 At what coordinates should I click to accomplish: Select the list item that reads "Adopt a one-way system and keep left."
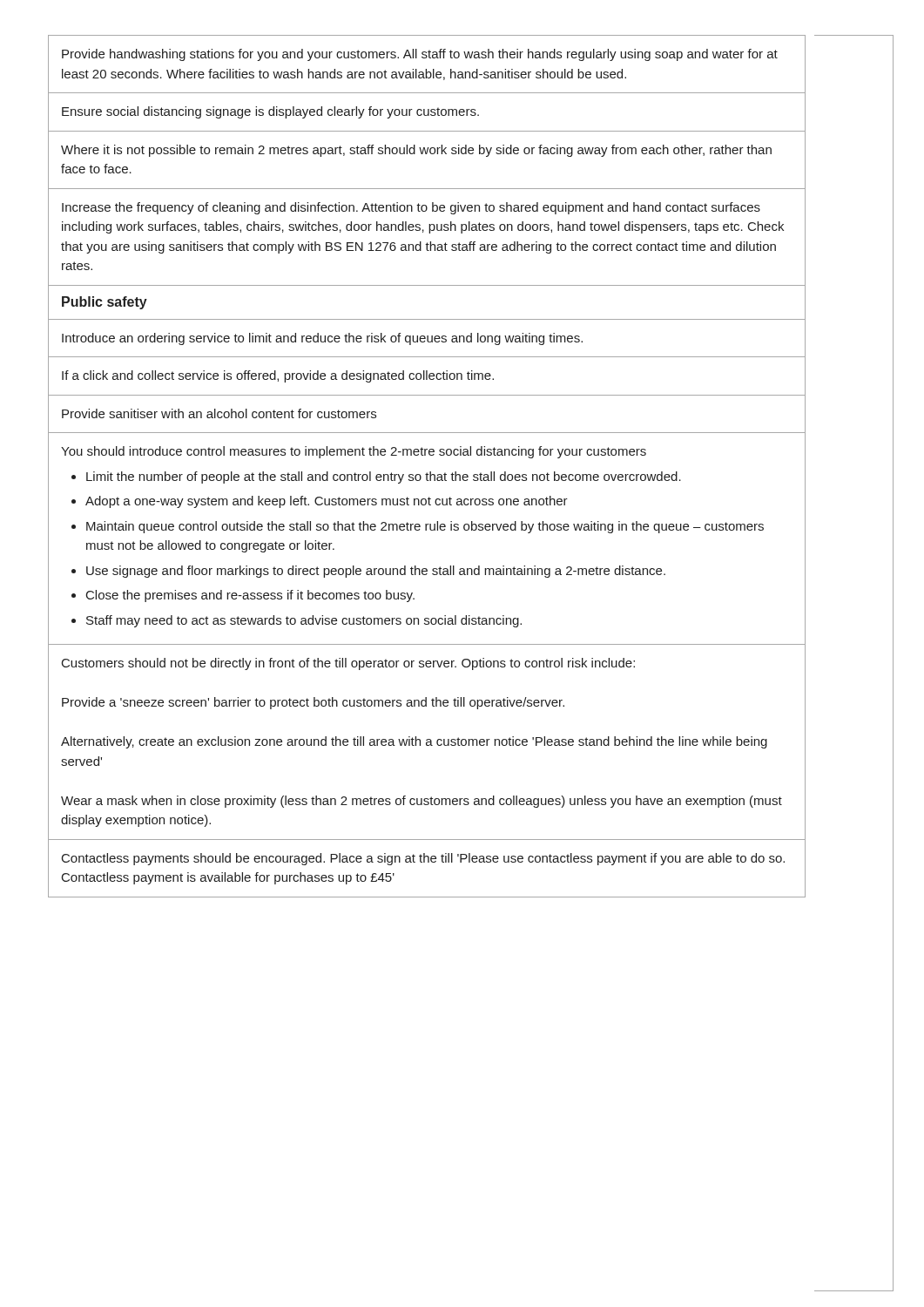click(x=326, y=501)
